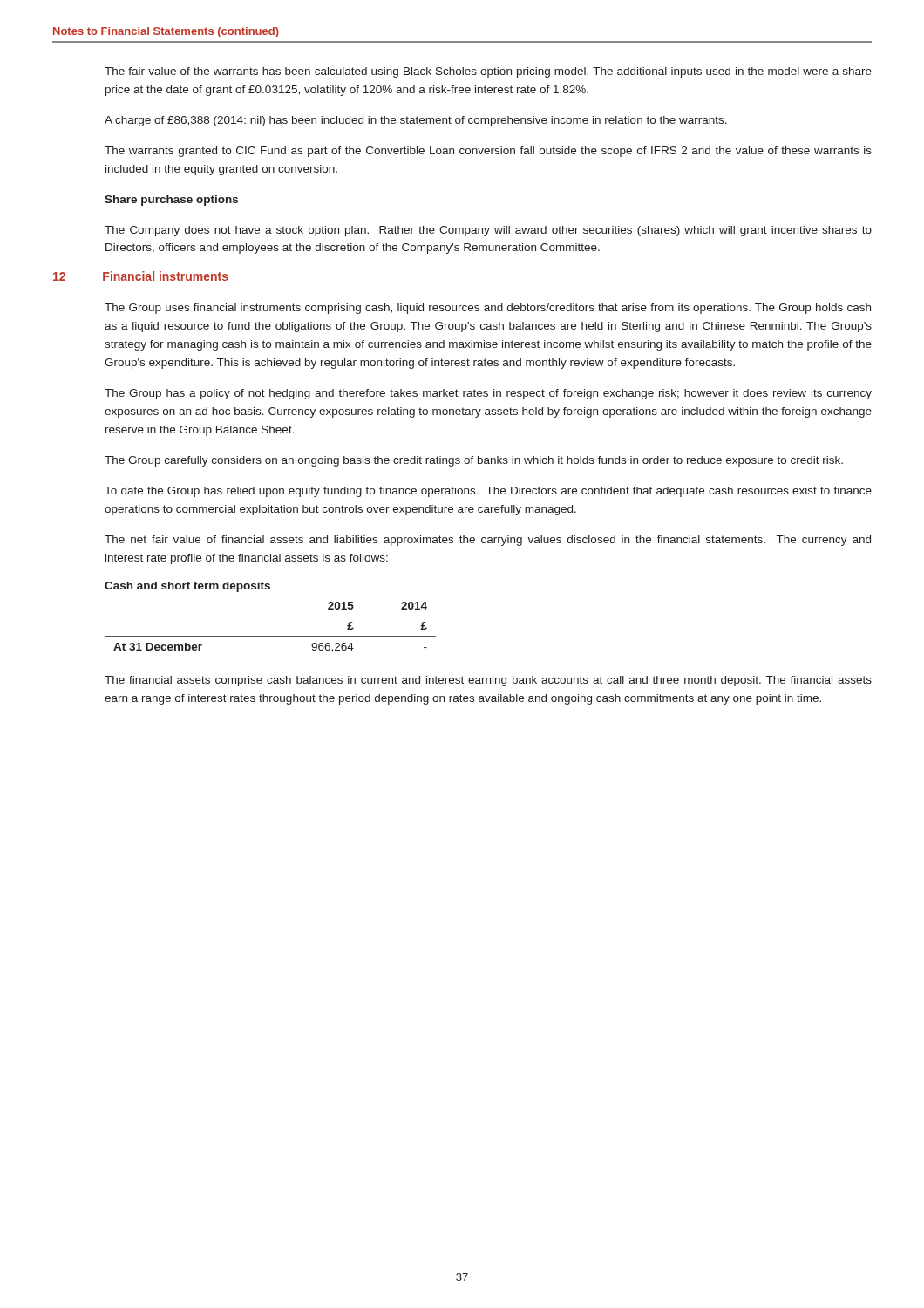Click on the element starting "The Group carefully considers on an ongoing"
Viewport: 924px width, 1308px height.
pyautogui.click(x=474, y=460)
